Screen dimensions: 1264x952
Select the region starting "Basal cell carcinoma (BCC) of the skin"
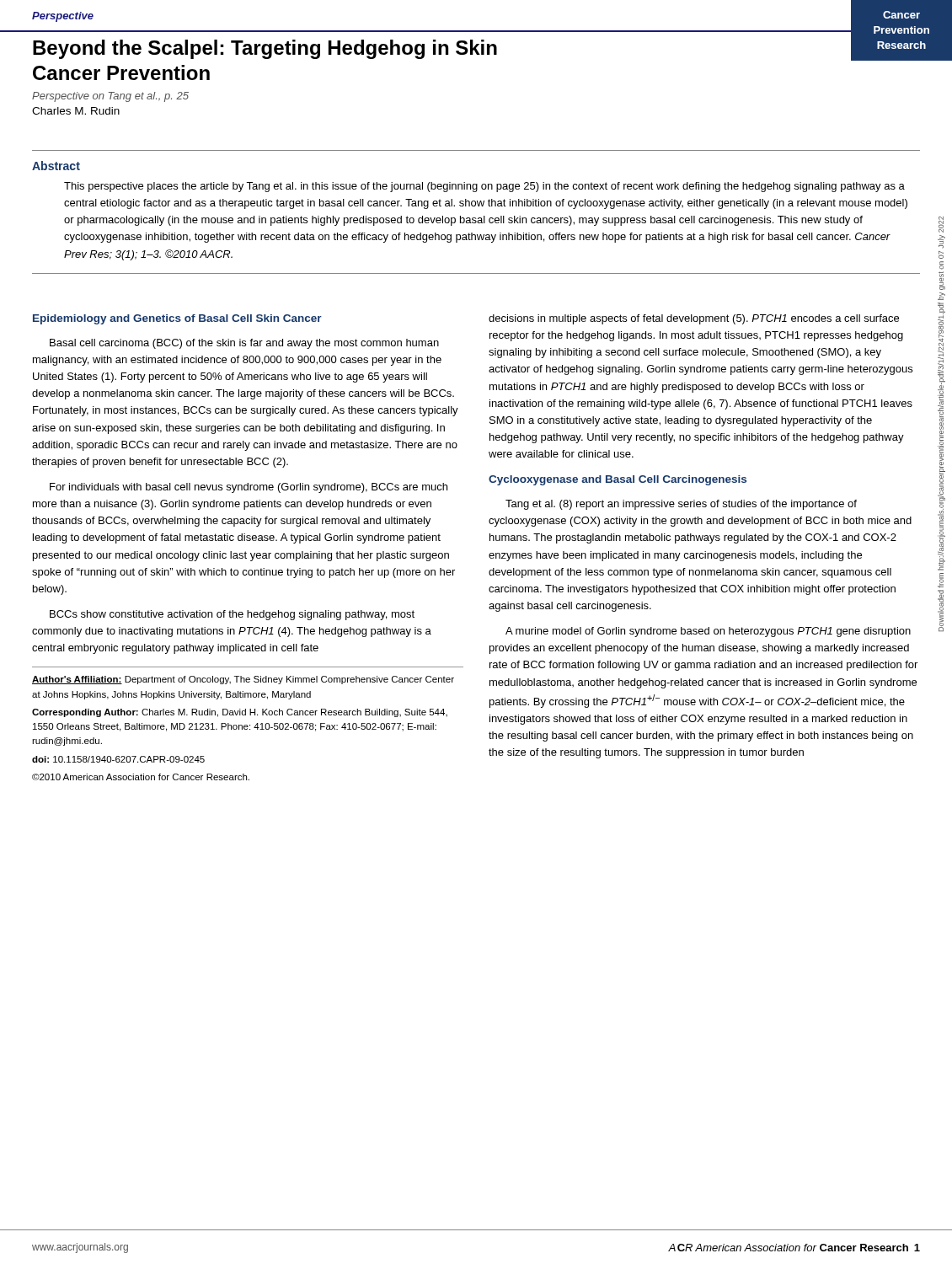point(245,402)
